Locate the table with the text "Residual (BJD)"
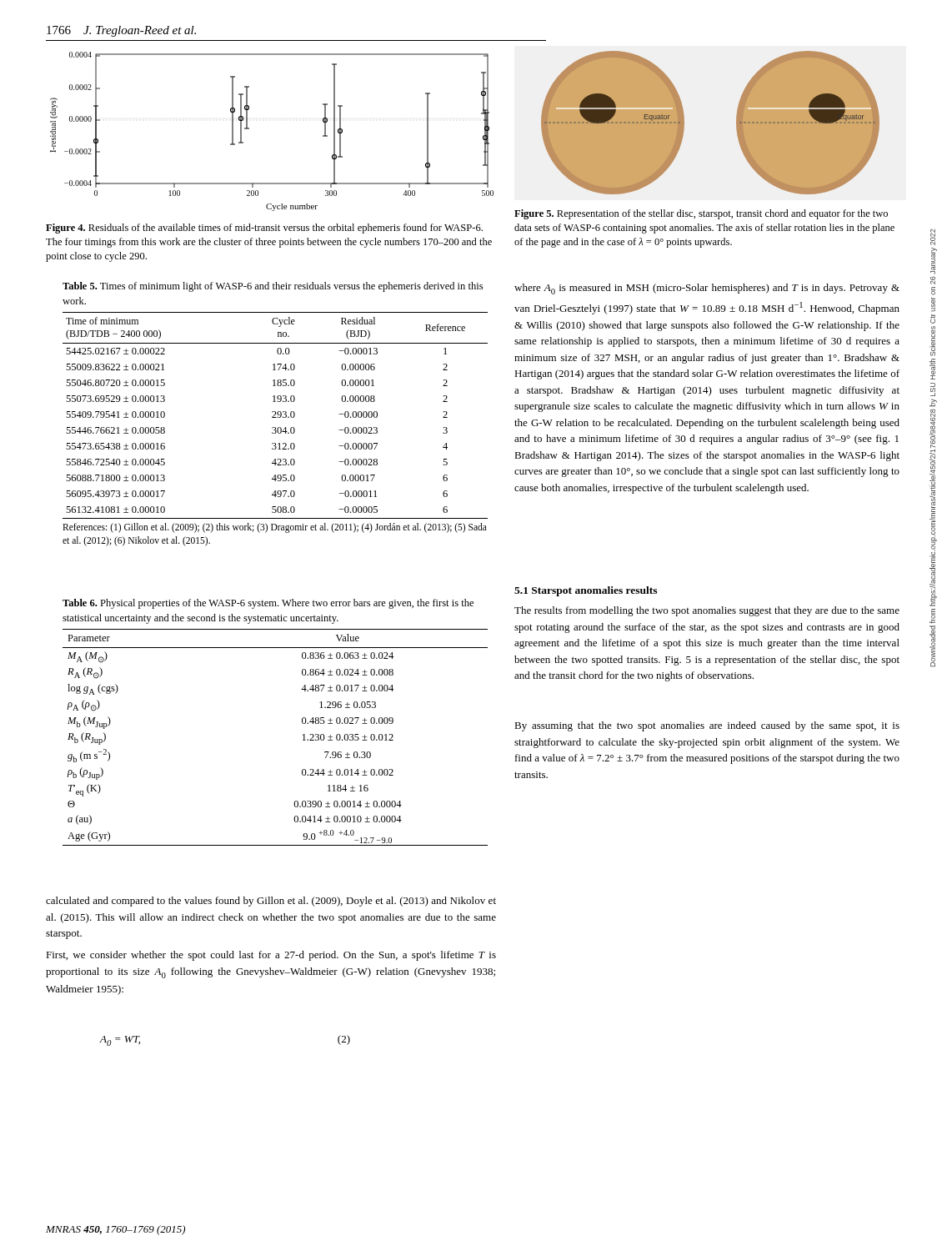The image size is (952, 1251). (275, 413)
